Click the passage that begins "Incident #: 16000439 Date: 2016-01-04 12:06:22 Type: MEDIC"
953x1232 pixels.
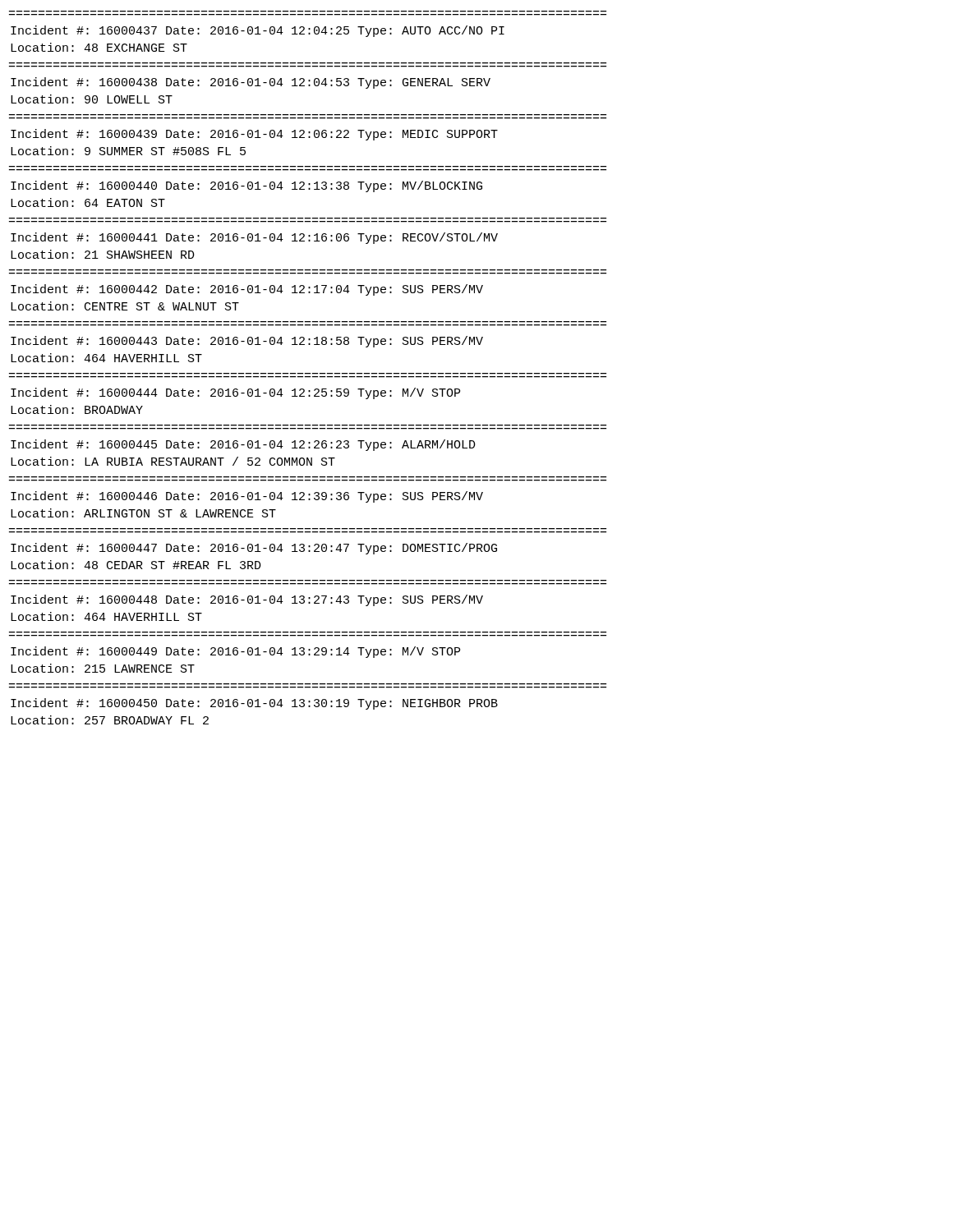tap(254, 144)
